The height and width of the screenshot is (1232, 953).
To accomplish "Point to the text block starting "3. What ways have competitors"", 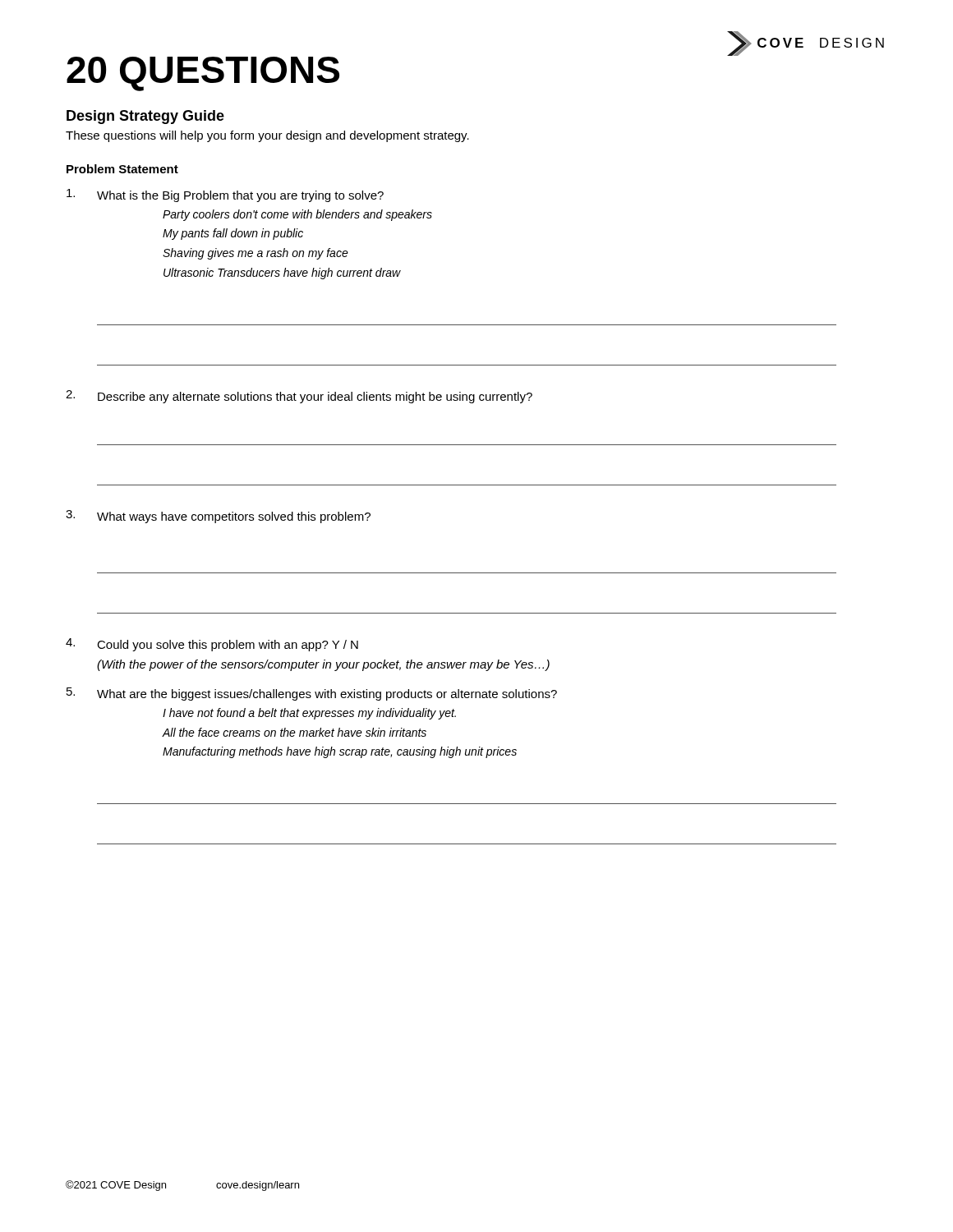I will [476, 563].
